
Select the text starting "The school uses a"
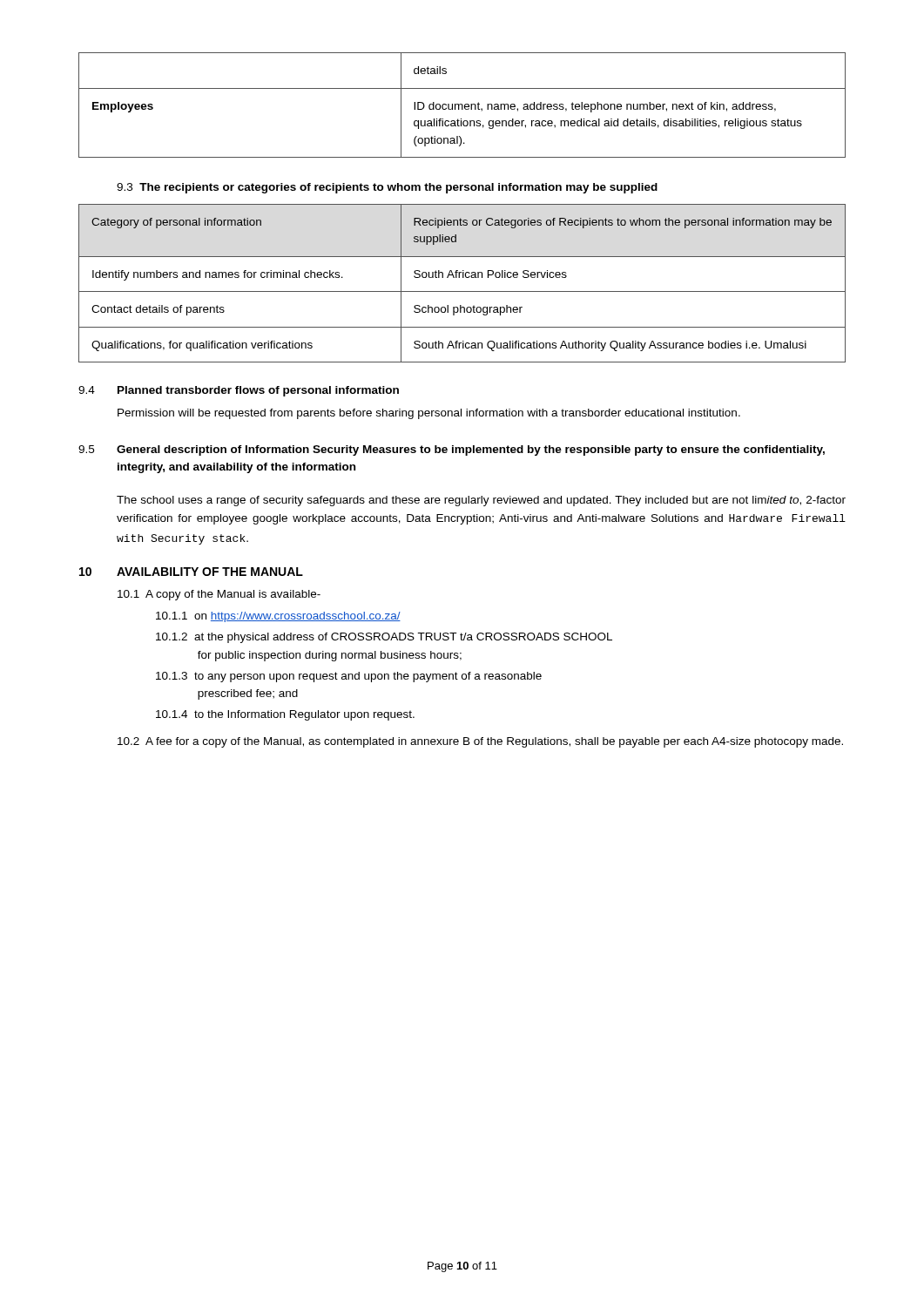click(481, 519)
